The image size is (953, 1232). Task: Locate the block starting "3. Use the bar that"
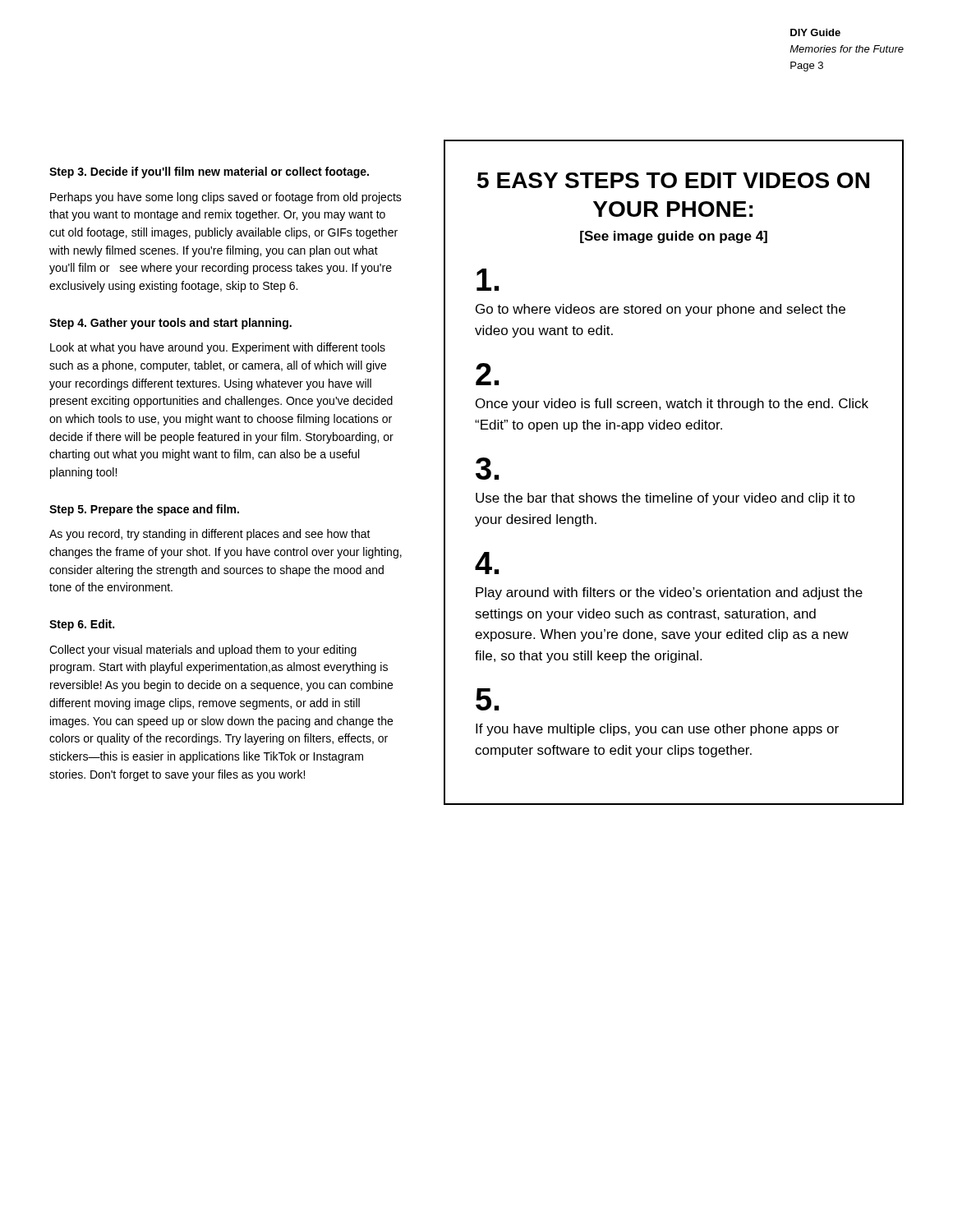(674, 492)
